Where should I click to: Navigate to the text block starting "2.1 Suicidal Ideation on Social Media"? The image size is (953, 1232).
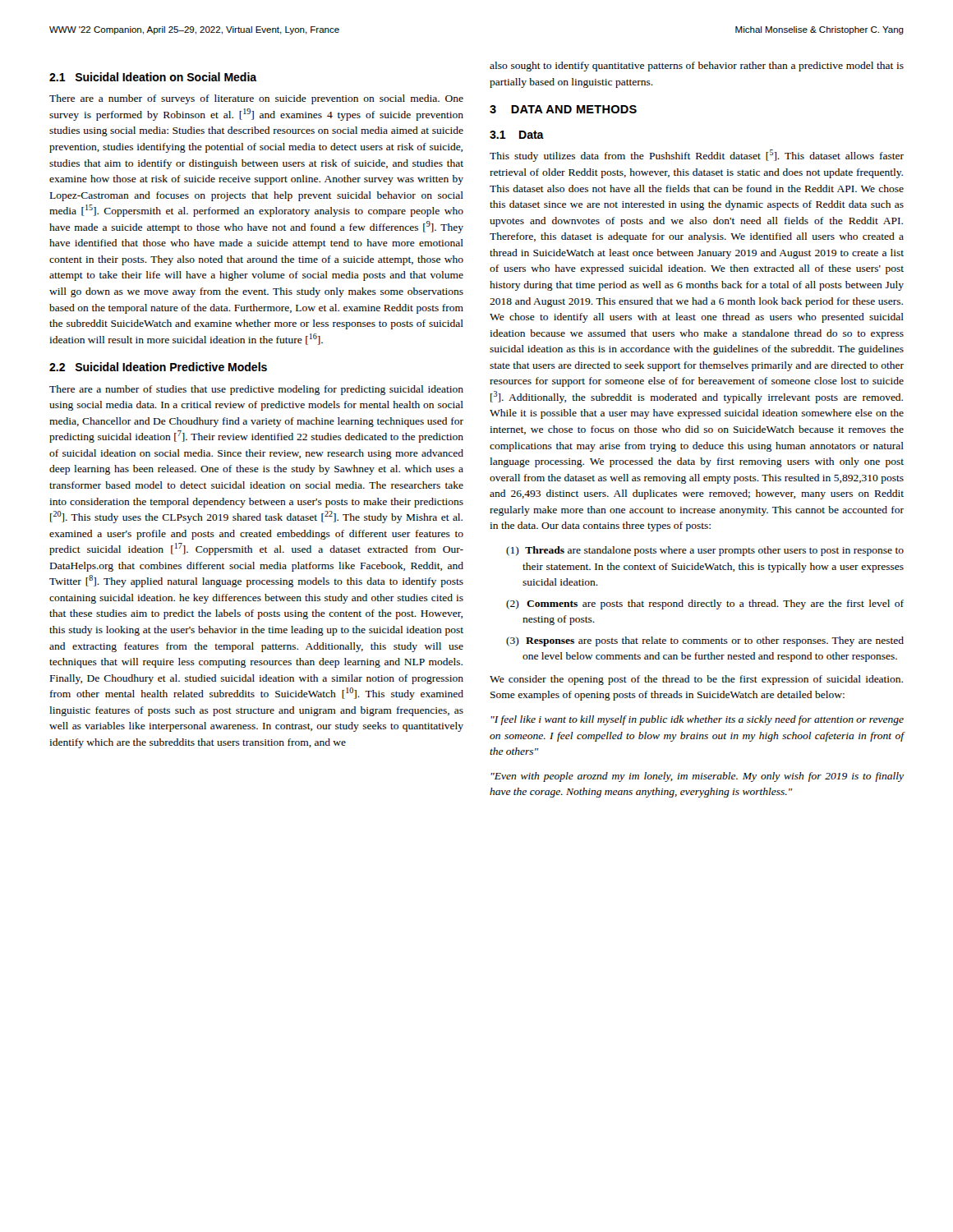[256, 77]
